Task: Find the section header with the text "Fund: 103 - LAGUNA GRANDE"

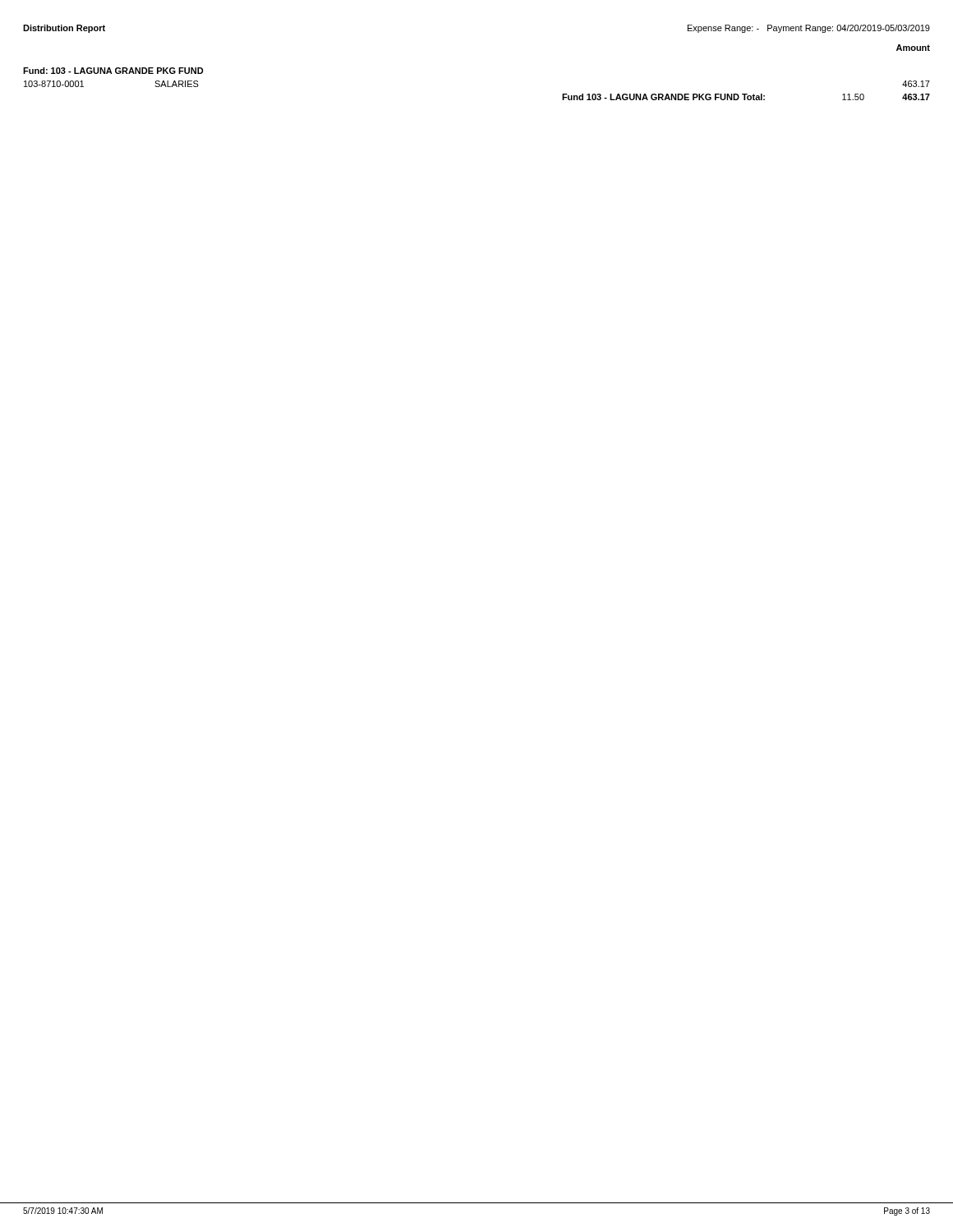Action: click(113, 71)
